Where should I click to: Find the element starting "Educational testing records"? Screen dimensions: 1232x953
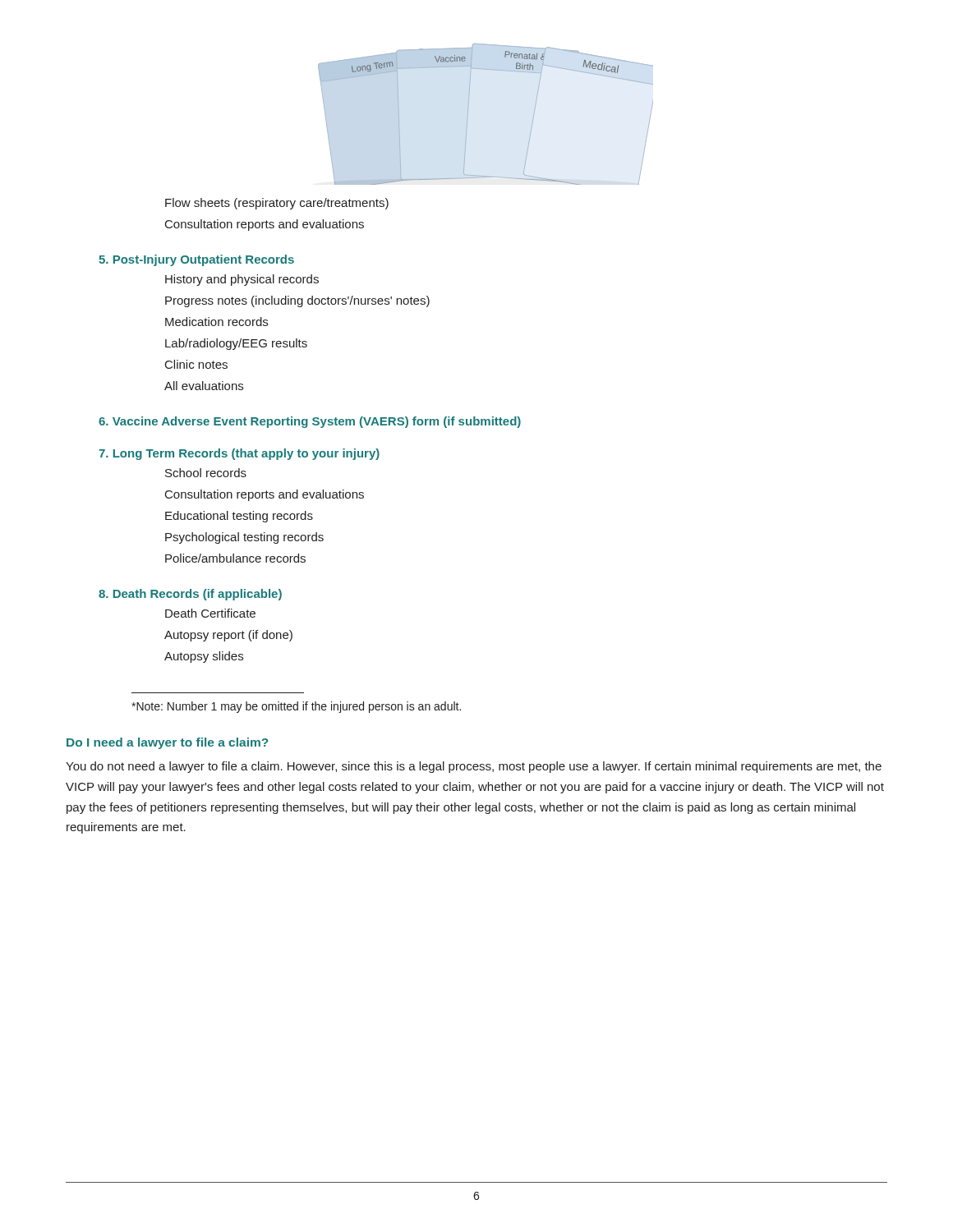239,515
